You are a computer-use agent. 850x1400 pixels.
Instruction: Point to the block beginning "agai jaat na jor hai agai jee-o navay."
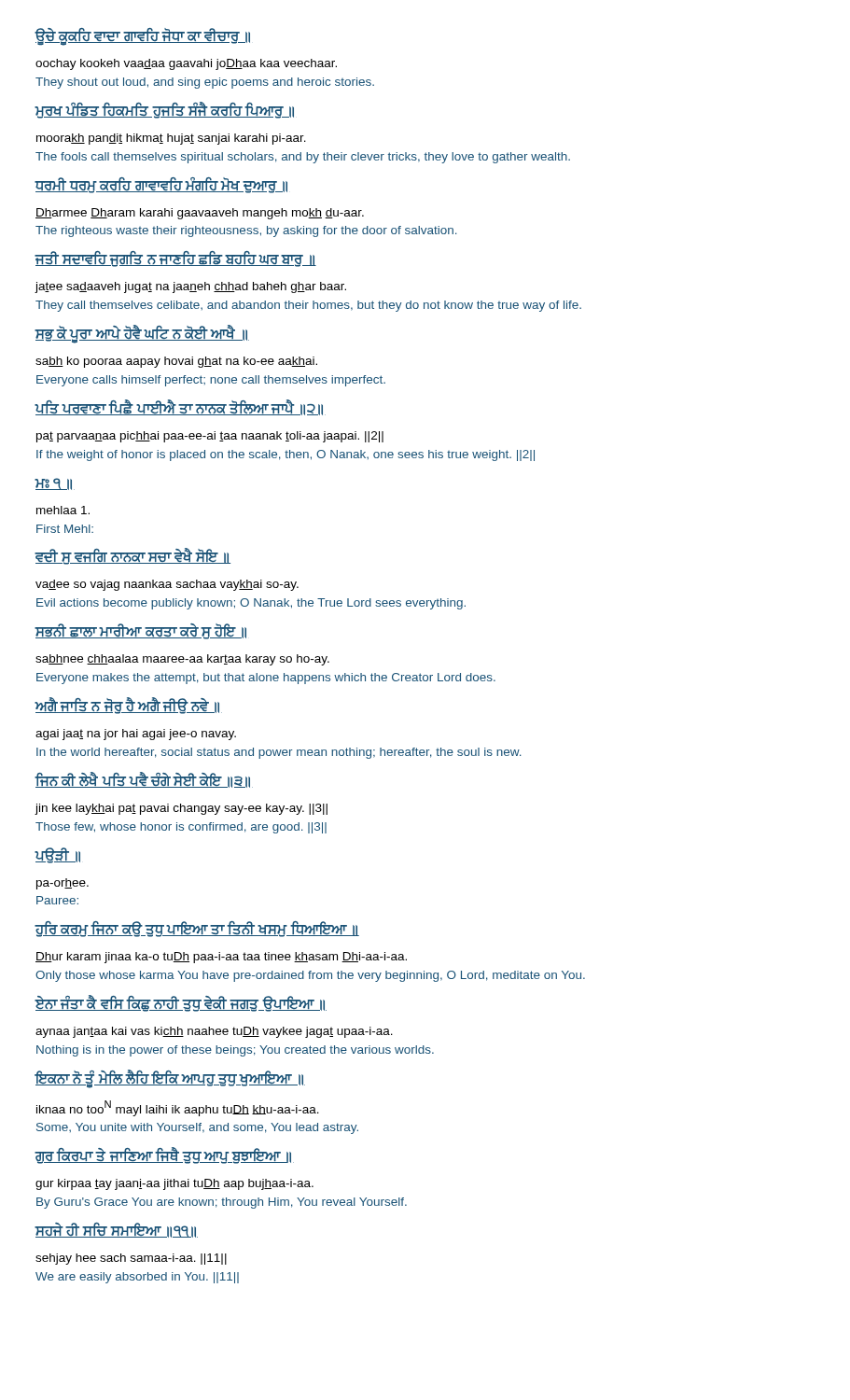(425, 743)
